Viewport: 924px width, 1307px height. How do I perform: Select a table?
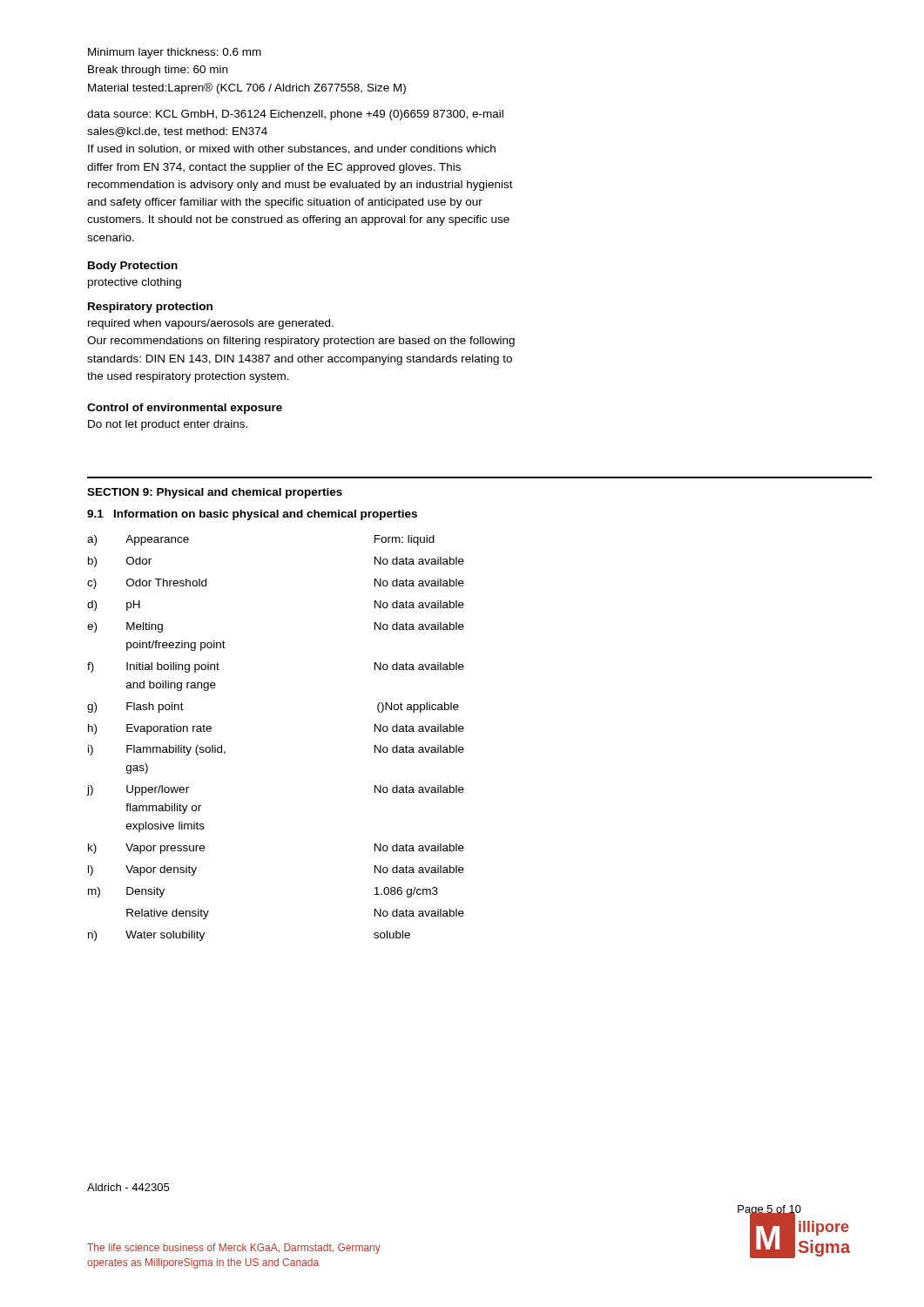(x=479, y=738)
